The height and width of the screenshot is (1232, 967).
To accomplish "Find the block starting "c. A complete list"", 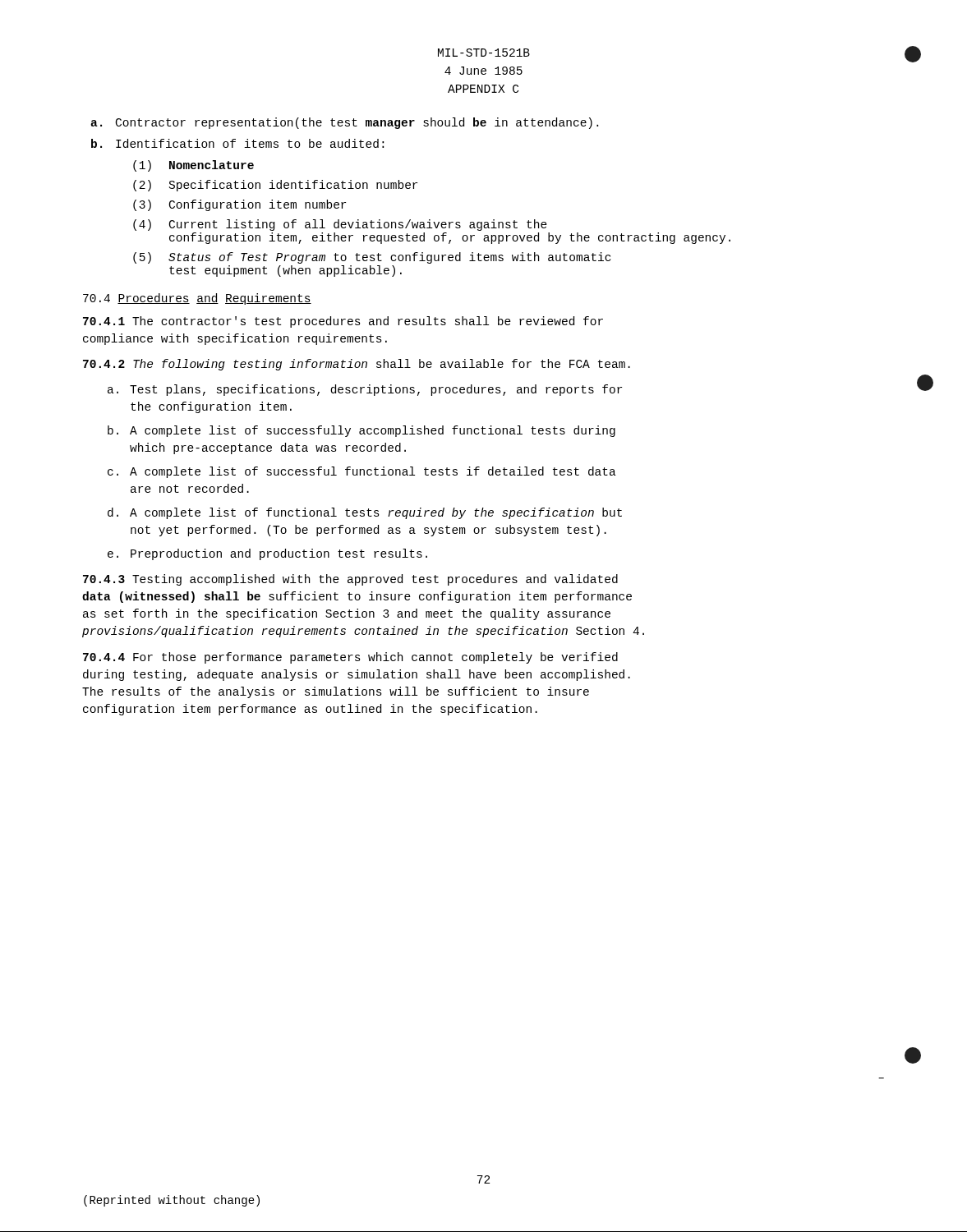I will [x=361, y=482].
